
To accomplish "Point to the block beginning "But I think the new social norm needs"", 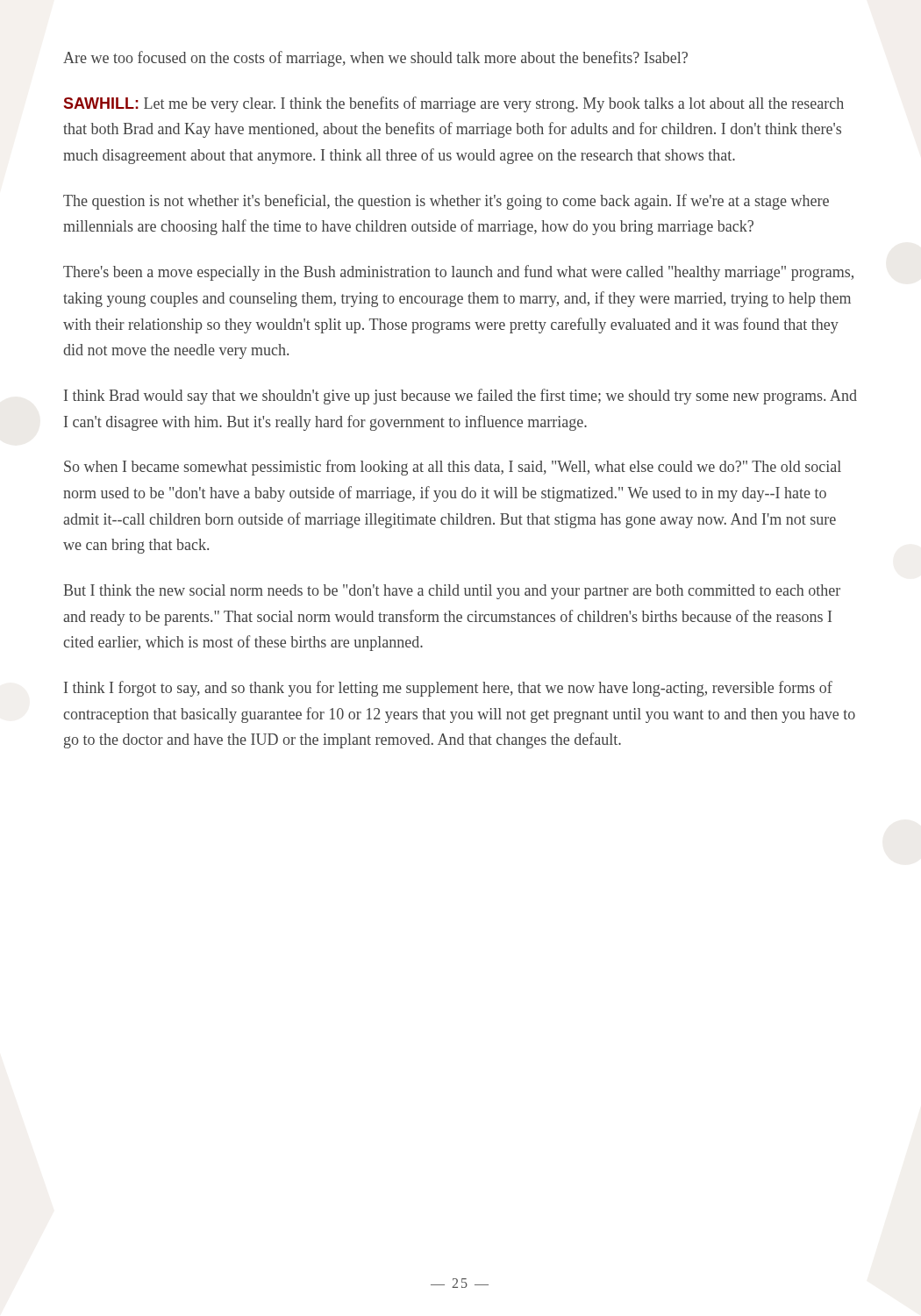I will click(x=452, y=616).
